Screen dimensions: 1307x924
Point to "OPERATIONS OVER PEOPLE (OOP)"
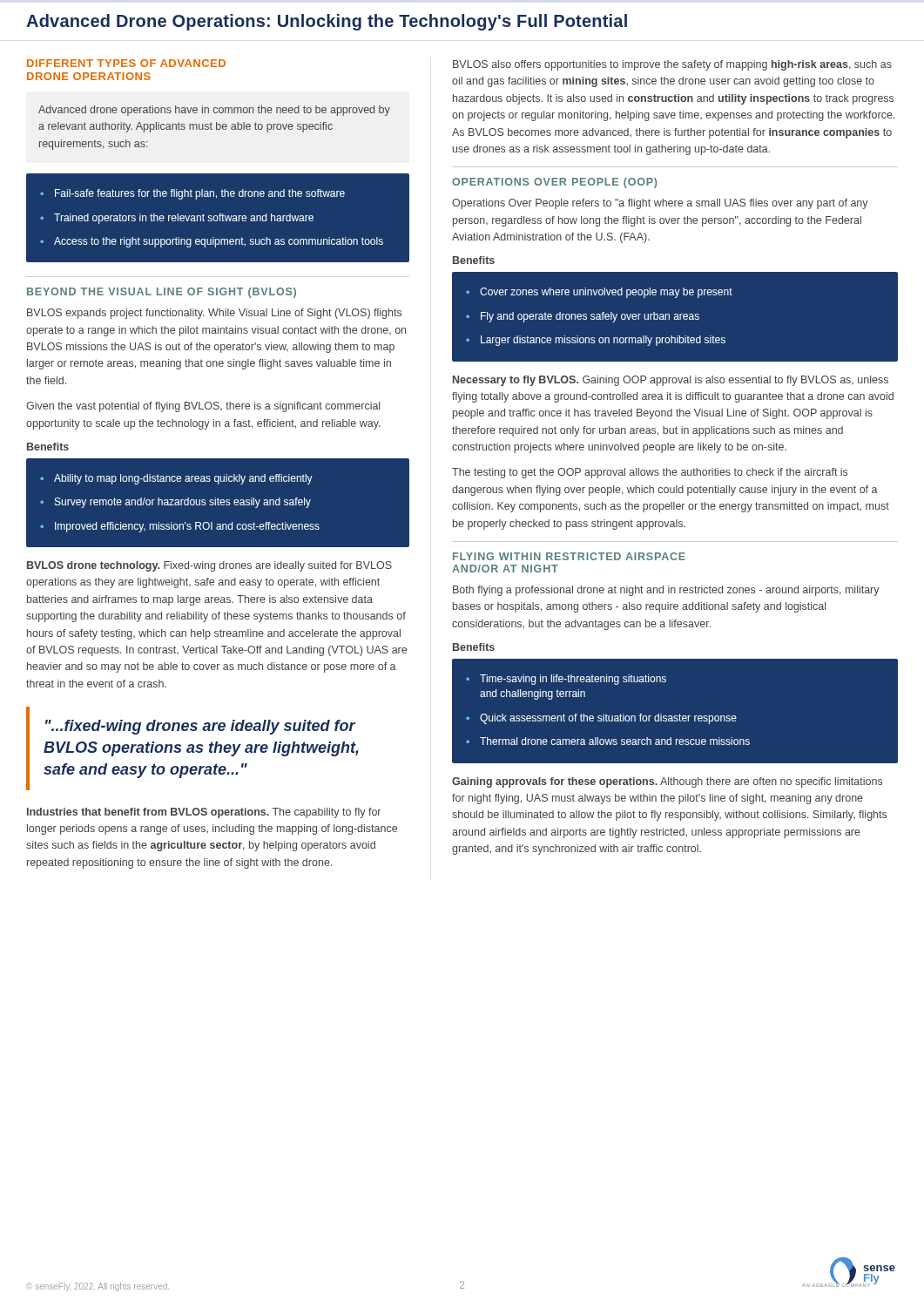point(675,178)
